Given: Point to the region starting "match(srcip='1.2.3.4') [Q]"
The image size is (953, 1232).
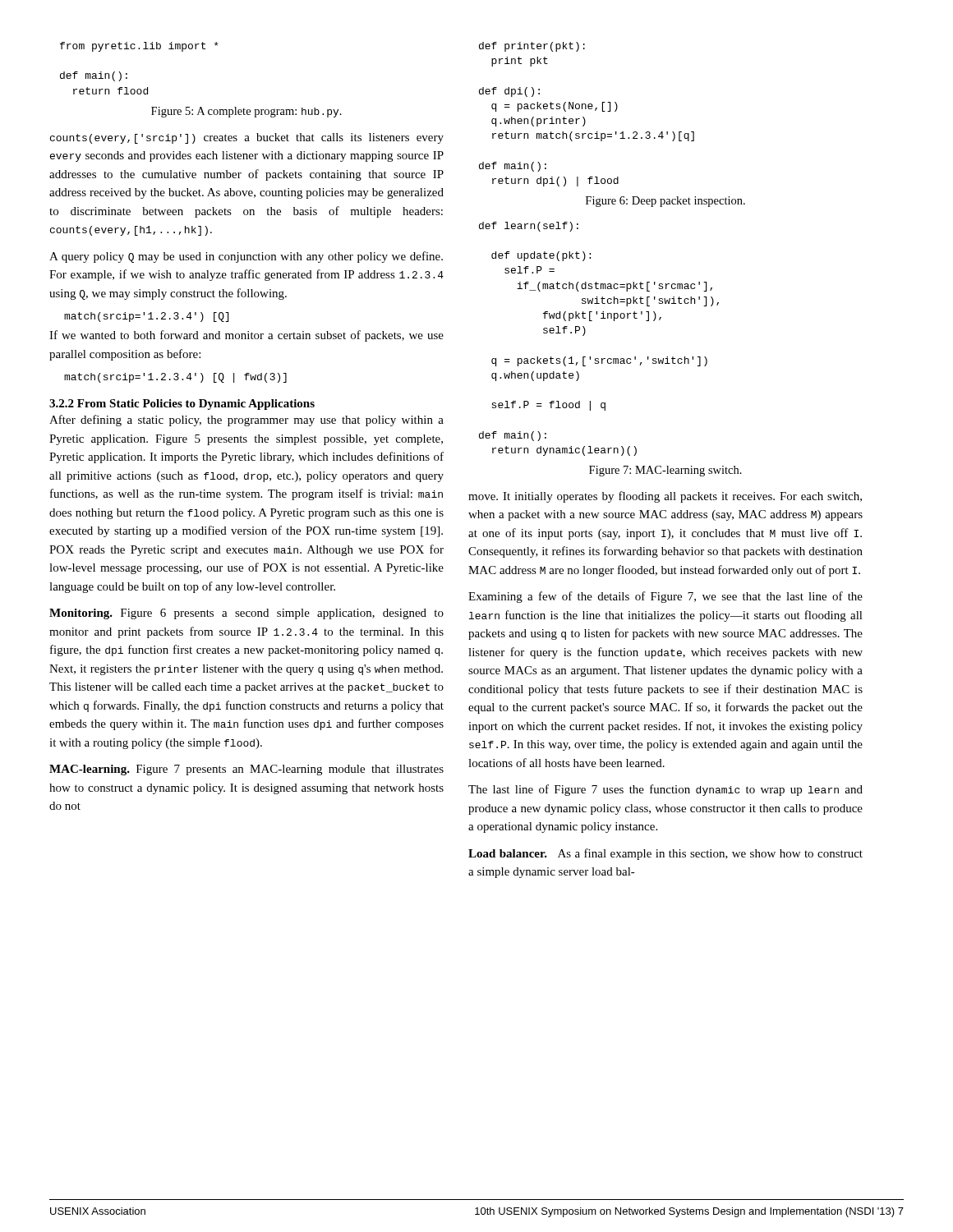Looking at the screenshot, I should (146, 317).
